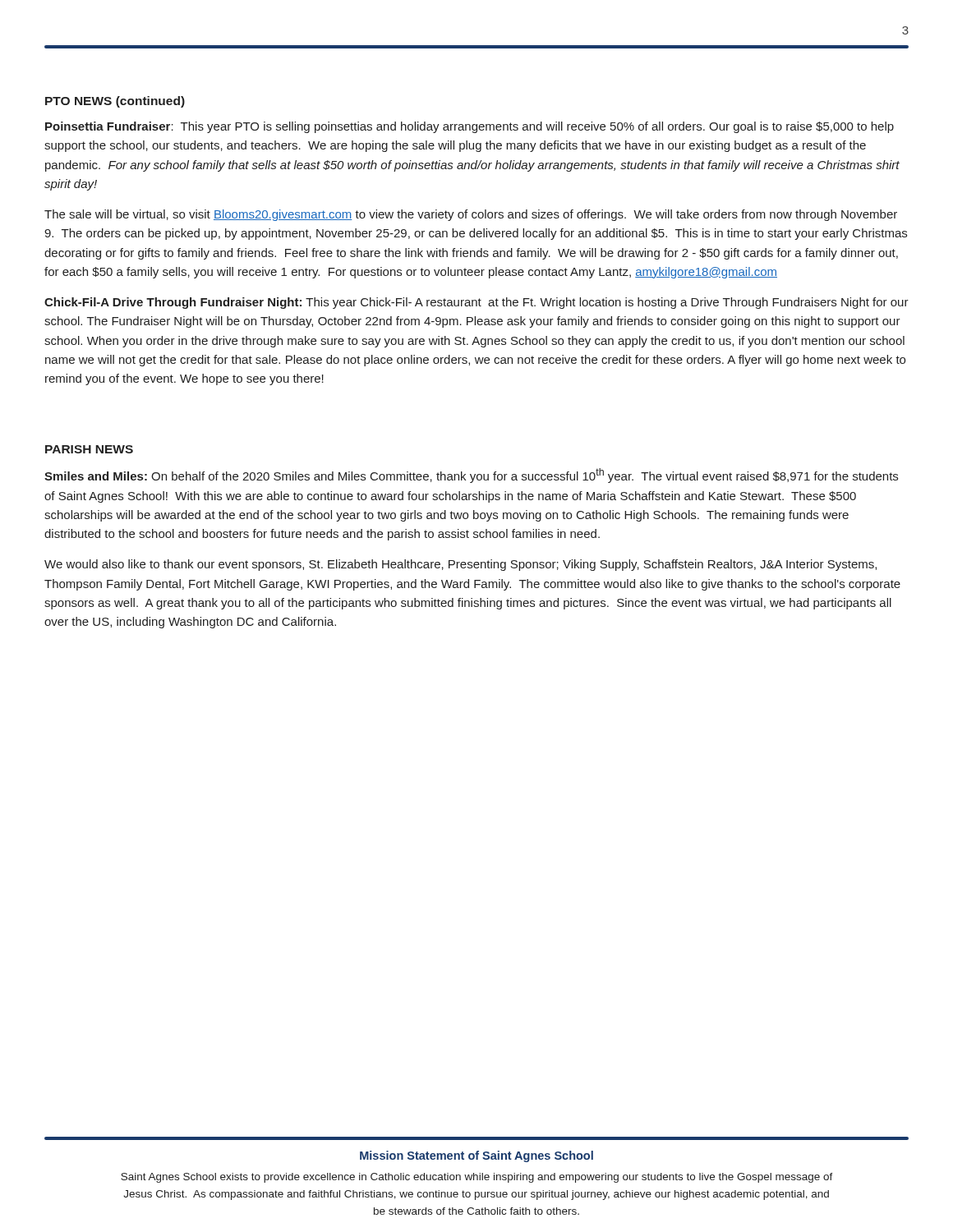Locate the text block starting "We would also like to thank our event"
953x1232 pixels.
[x=472, y=593]
